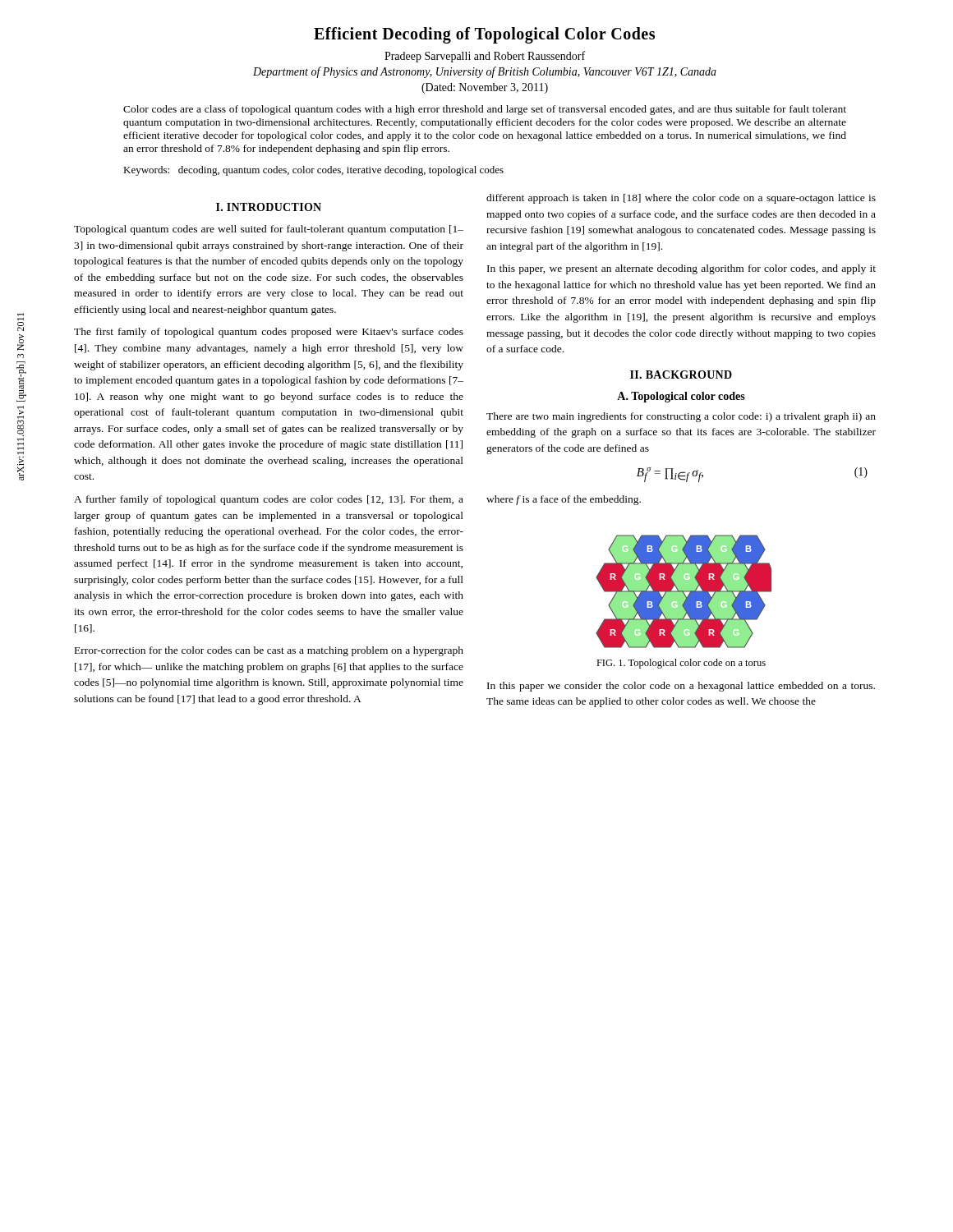953x1232 pixels.
Task: Locate the element starting "Topological quantum codes are well suited"
Action: (x=269, y=269)
